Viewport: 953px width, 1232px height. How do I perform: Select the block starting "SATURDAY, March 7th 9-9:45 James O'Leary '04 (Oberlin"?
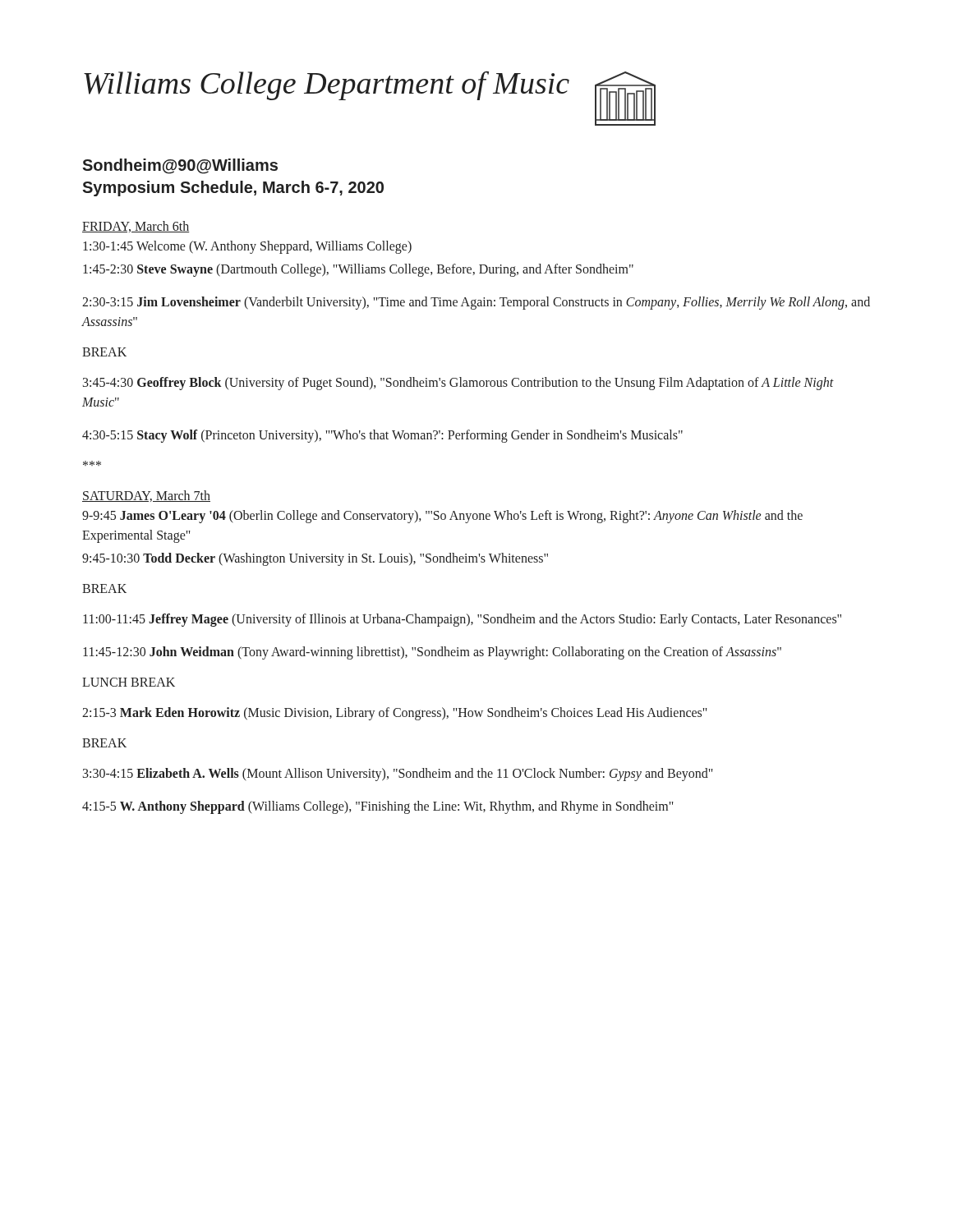point(443,515)
